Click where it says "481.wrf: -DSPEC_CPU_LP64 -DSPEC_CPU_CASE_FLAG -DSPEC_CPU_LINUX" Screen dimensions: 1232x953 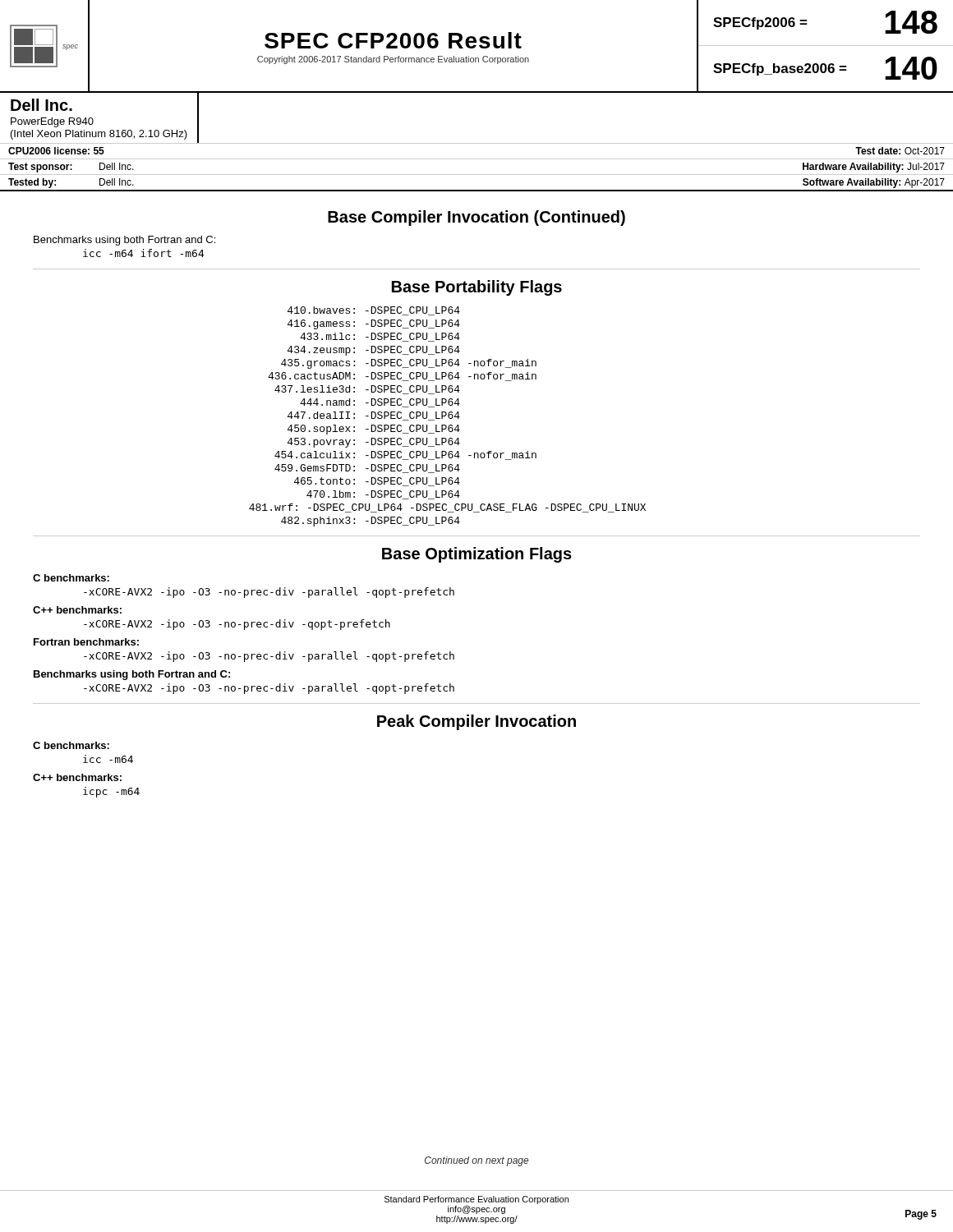(x=377, y=508)
